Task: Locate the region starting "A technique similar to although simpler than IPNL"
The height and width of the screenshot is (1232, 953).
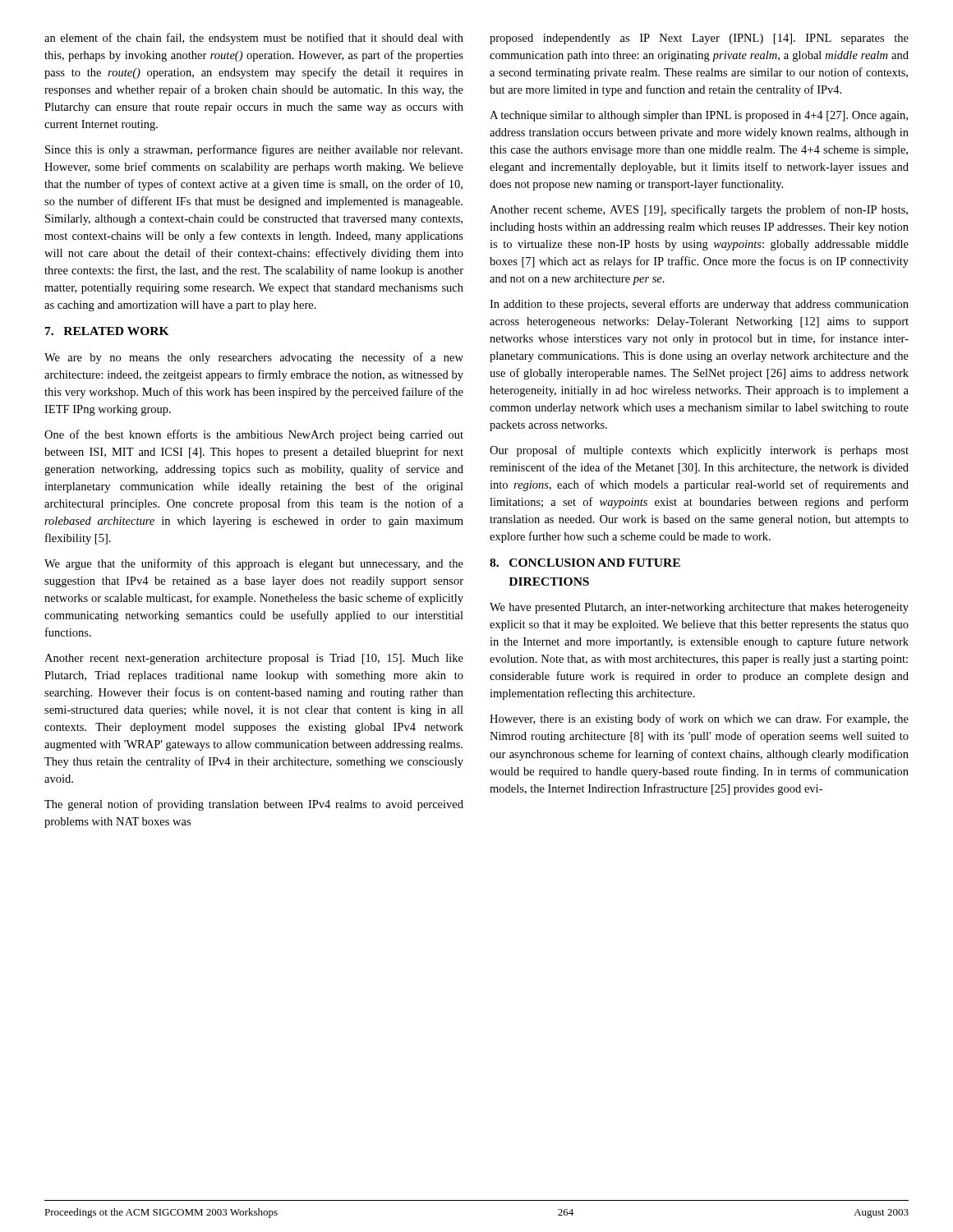Action: (699, 150)
